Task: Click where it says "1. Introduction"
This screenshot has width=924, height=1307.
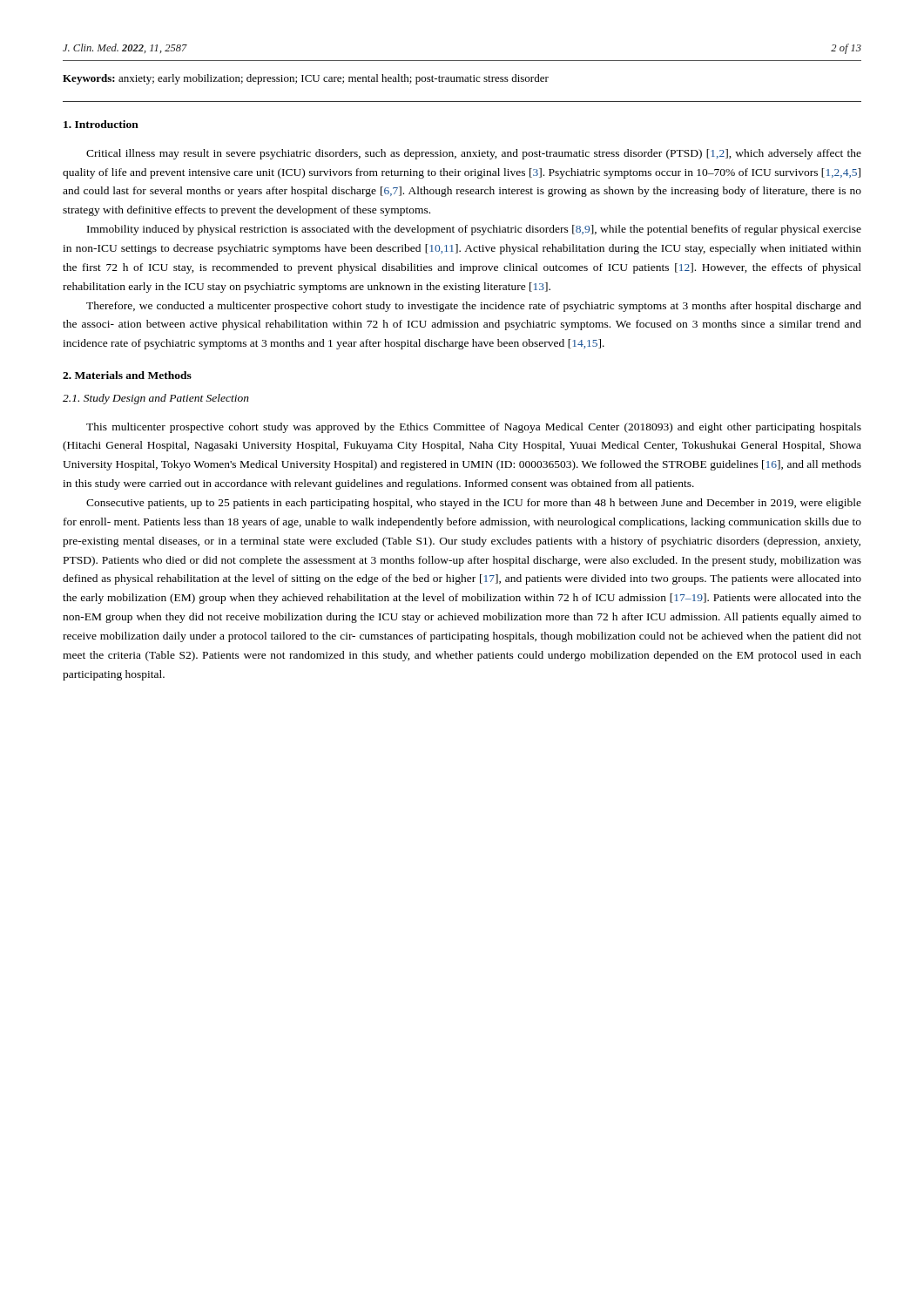Action: click(x=101, y=124)
